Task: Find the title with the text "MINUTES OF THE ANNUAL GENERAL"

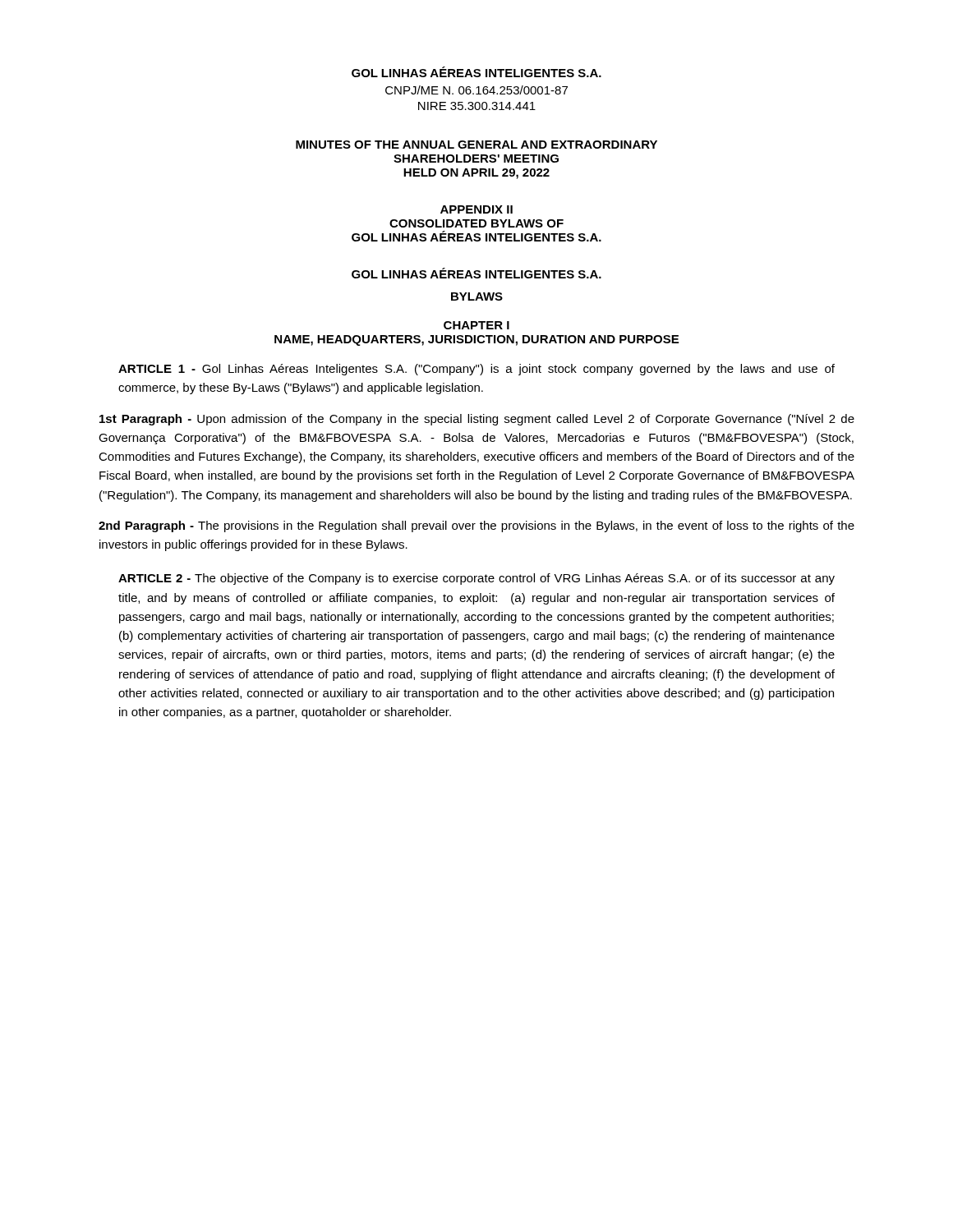Action: [x=476, y=158]
